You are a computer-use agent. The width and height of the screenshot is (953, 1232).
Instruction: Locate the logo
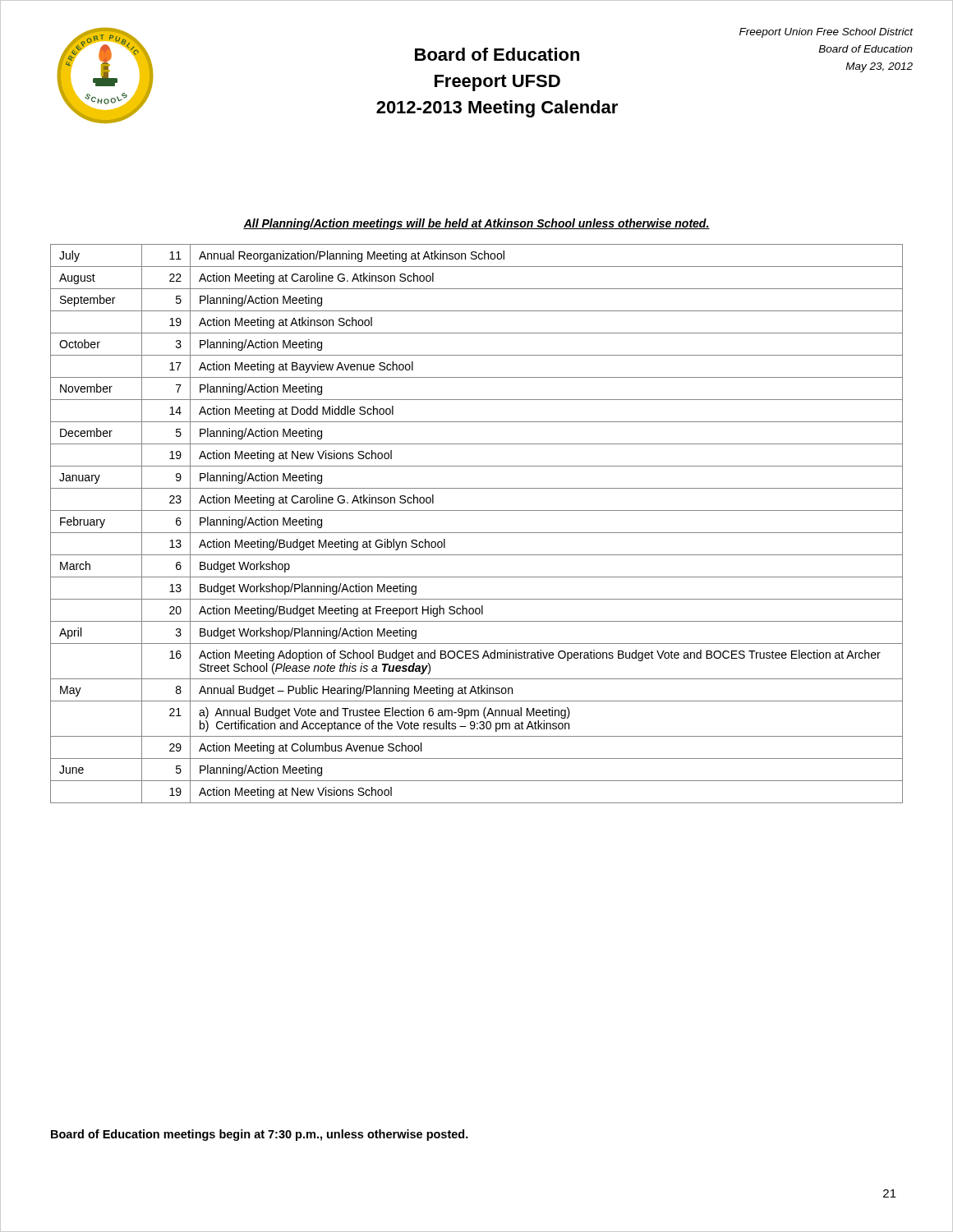(105, 77)
